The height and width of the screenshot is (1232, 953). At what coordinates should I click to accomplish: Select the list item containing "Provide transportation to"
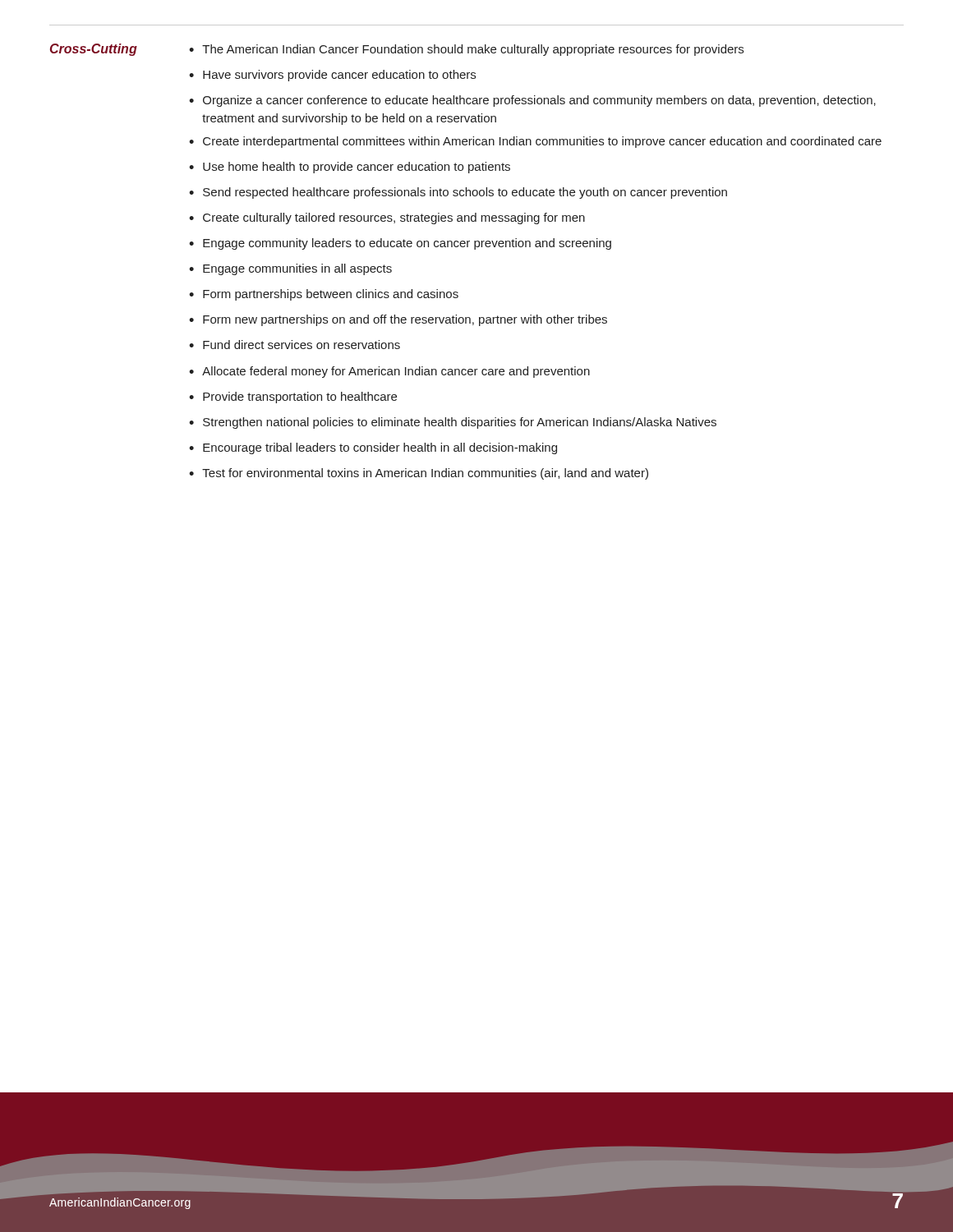tap(300, 396)
